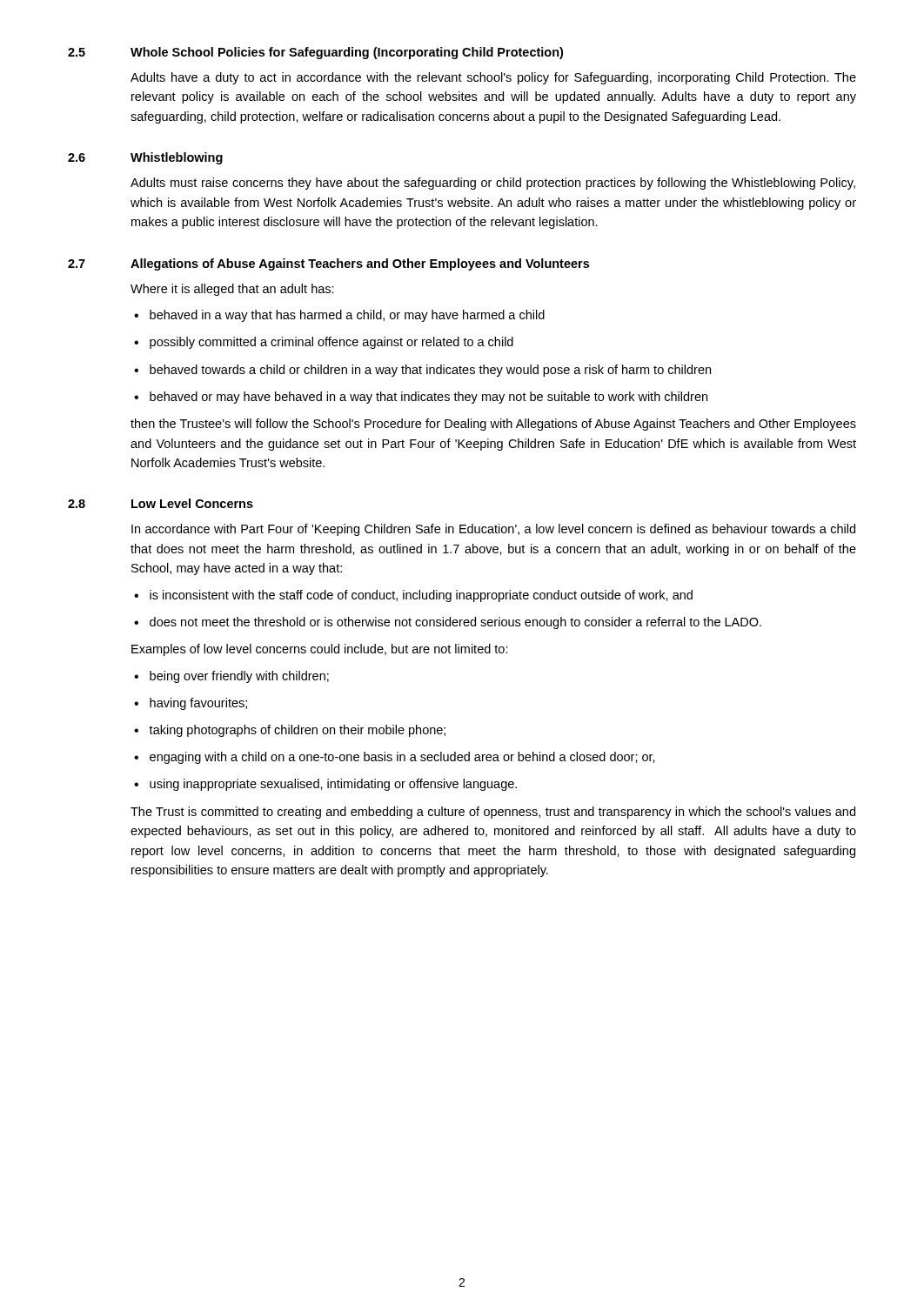Viewport: 924px width, 1305px height.
Task: Point to the block starting "Where it is alleged"
Action: [x=233, y=289]
